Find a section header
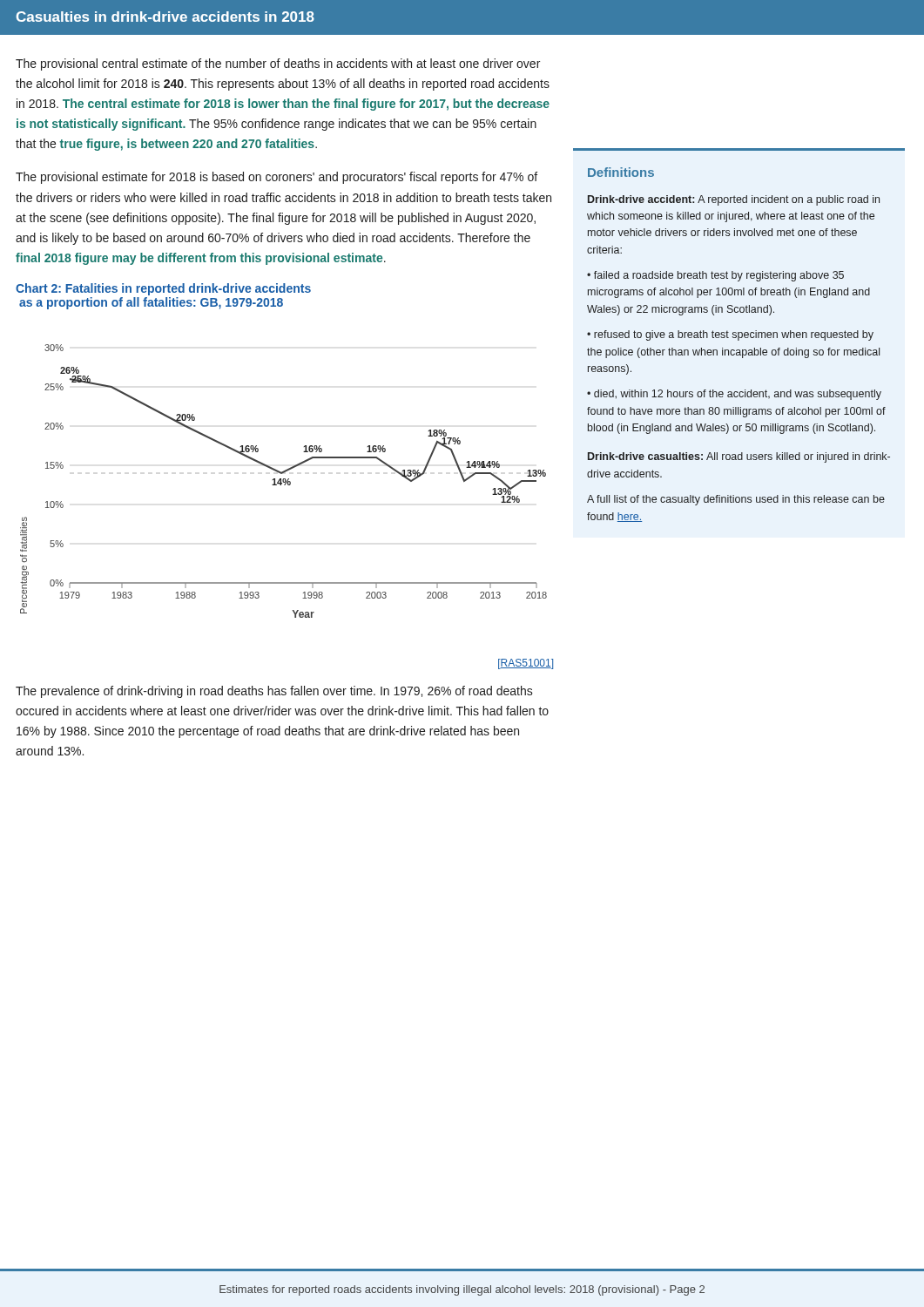 click(621, 172)
